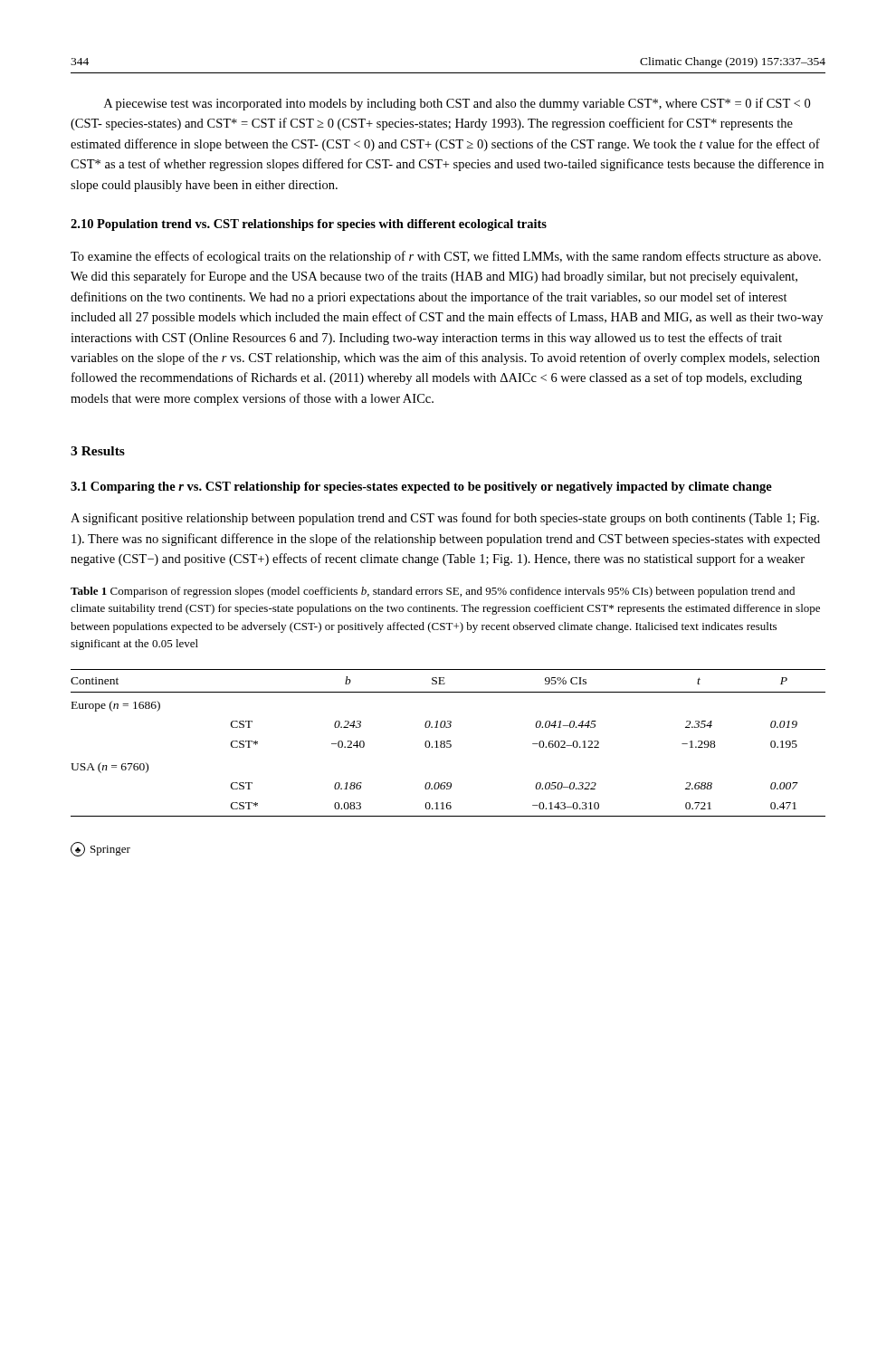Navigate to the element starting "3 Results"
896x1358 pixels.
tap(98, 451)
